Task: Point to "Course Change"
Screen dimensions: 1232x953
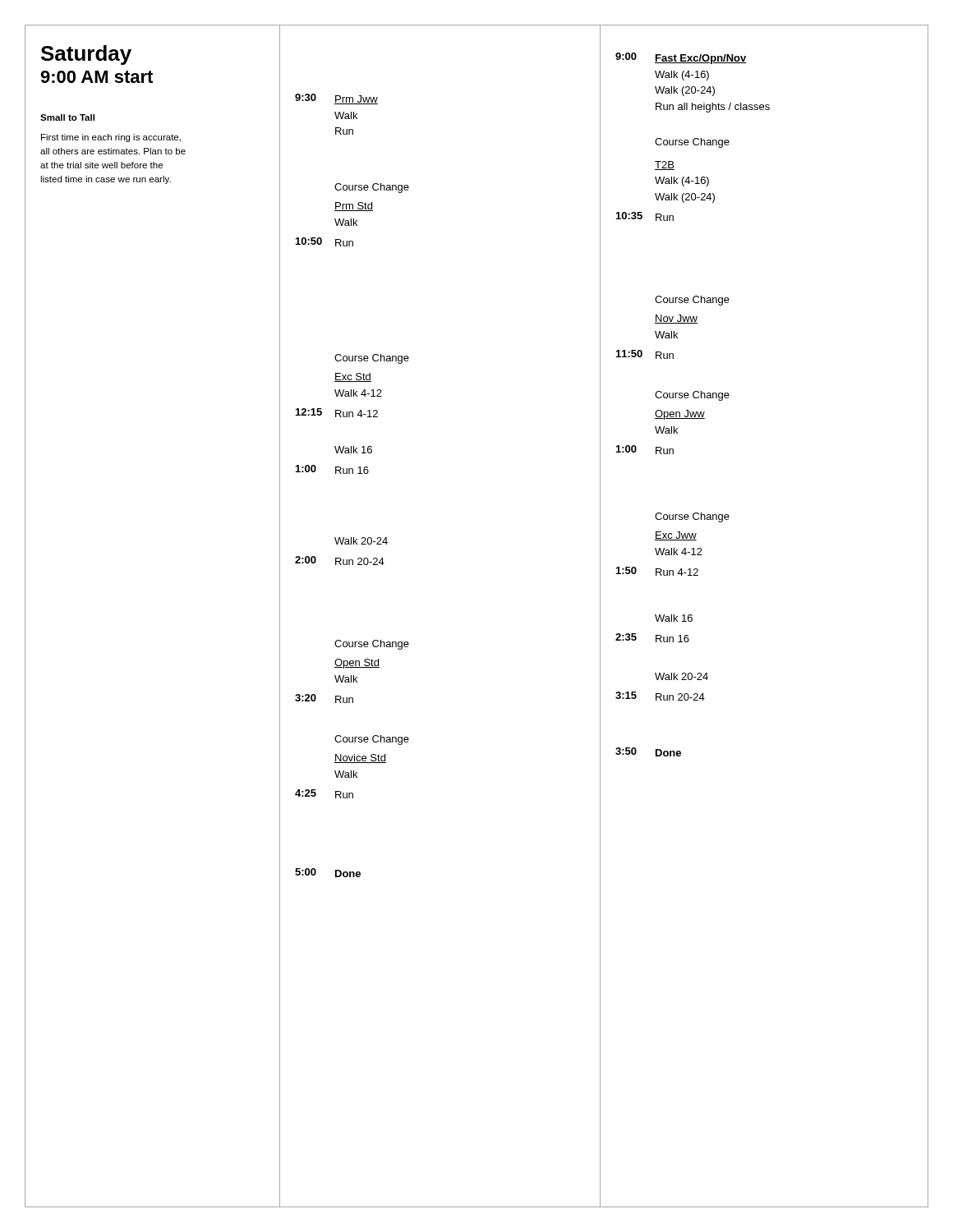Action: (692, 143)
